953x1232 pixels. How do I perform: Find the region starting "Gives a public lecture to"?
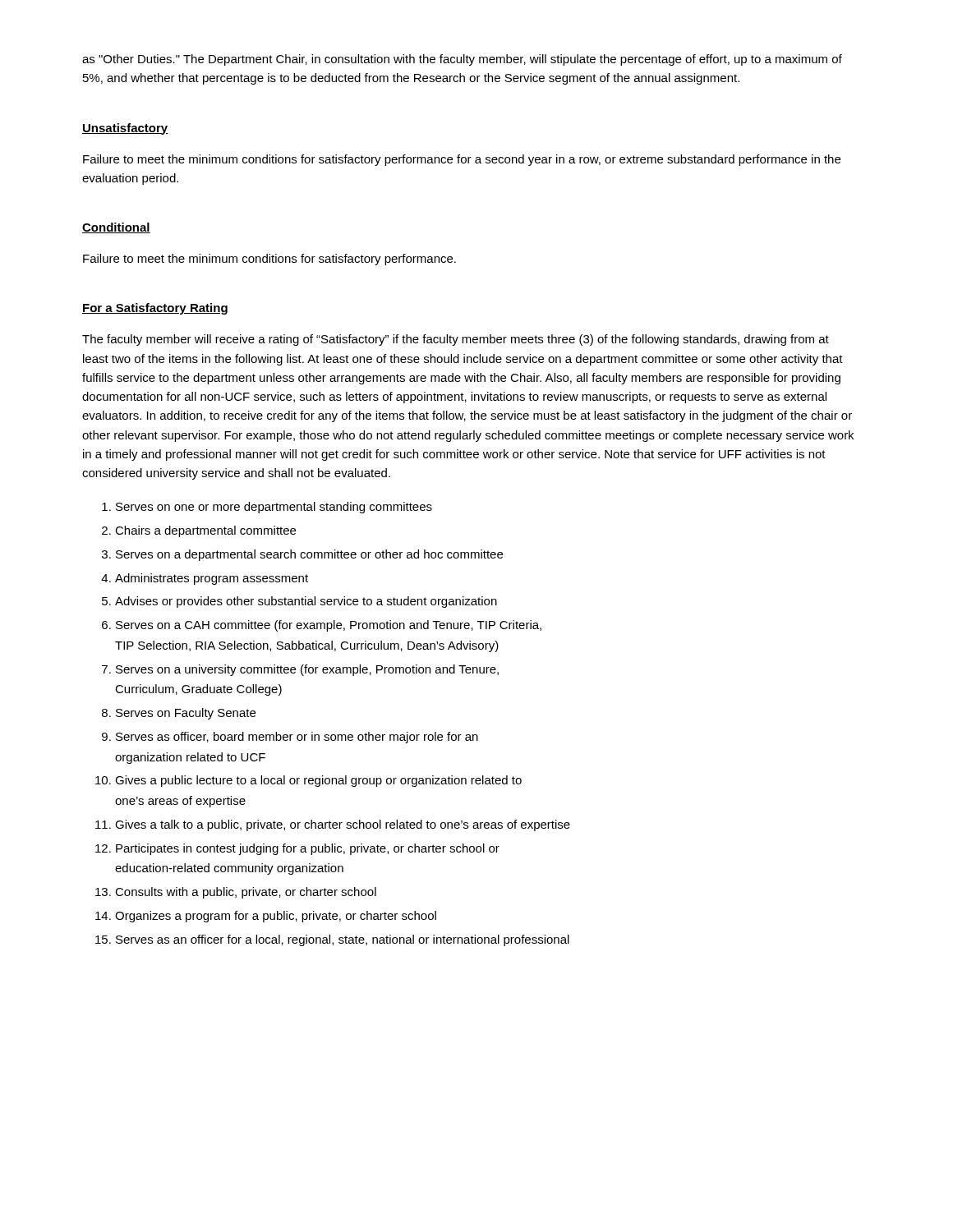[318, 790]
